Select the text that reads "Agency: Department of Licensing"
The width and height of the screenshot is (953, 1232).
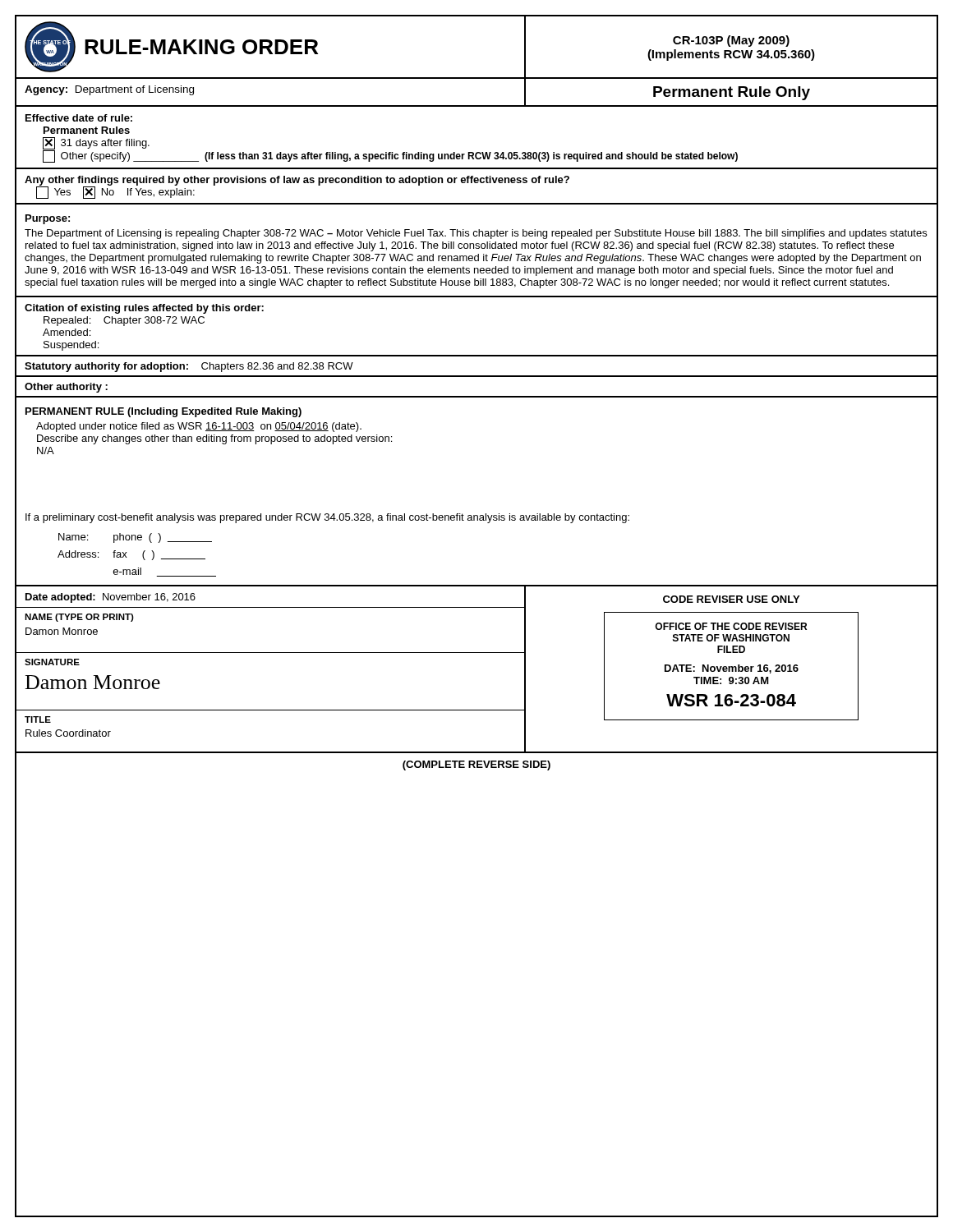[110, 89]
